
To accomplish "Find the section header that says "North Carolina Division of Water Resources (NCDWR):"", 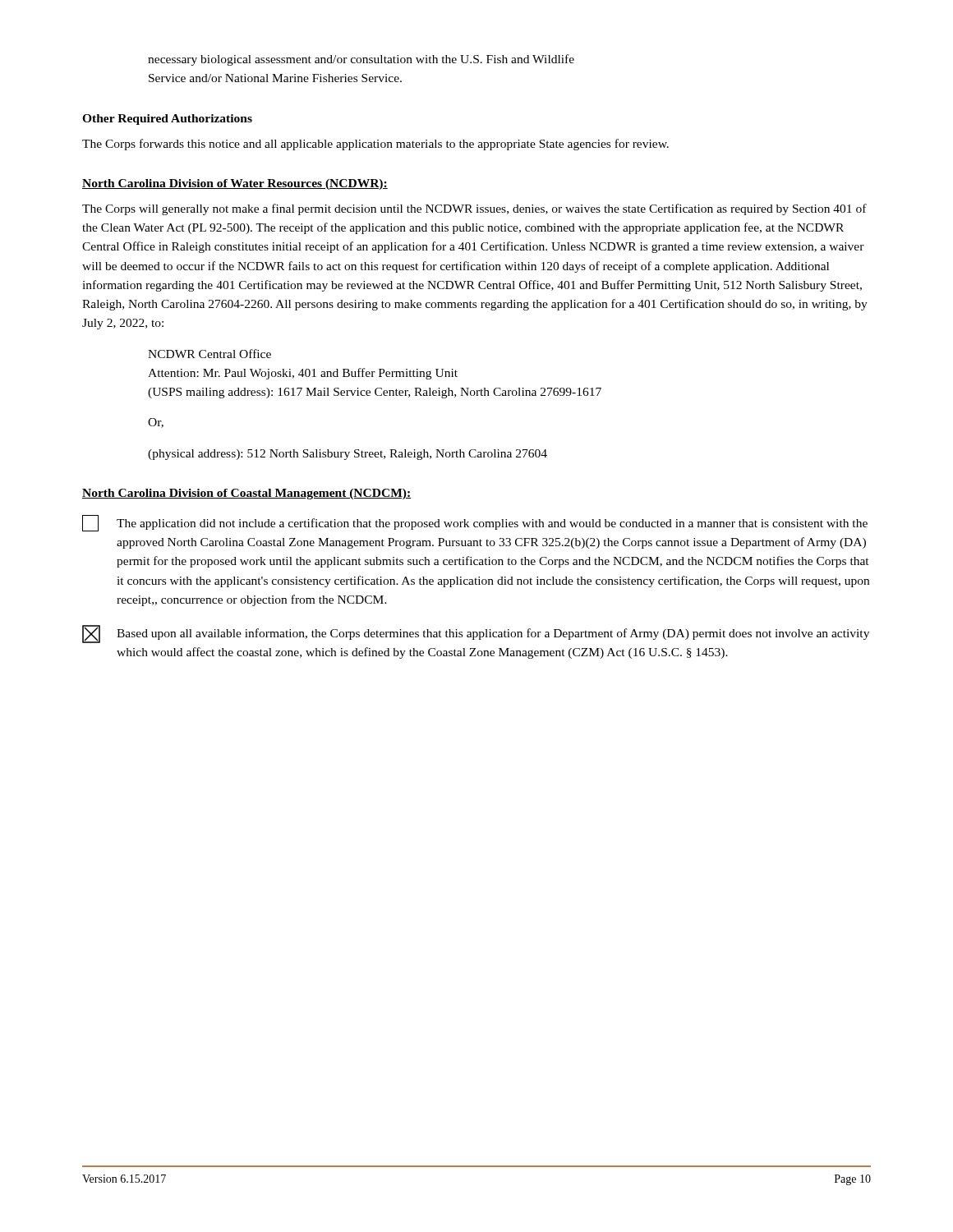I will [235, 183].
